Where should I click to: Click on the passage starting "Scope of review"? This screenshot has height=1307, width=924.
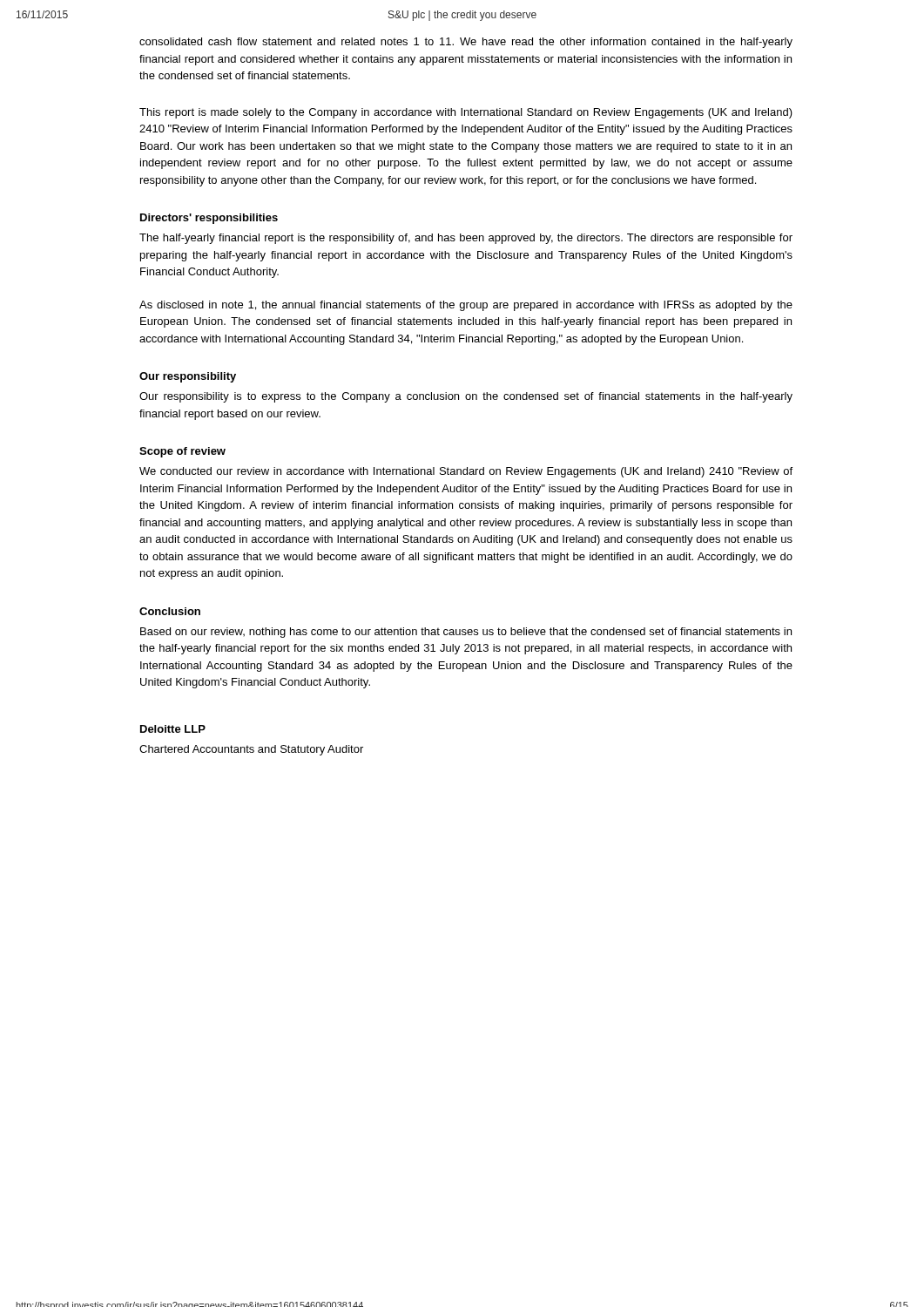coord(182,451)
